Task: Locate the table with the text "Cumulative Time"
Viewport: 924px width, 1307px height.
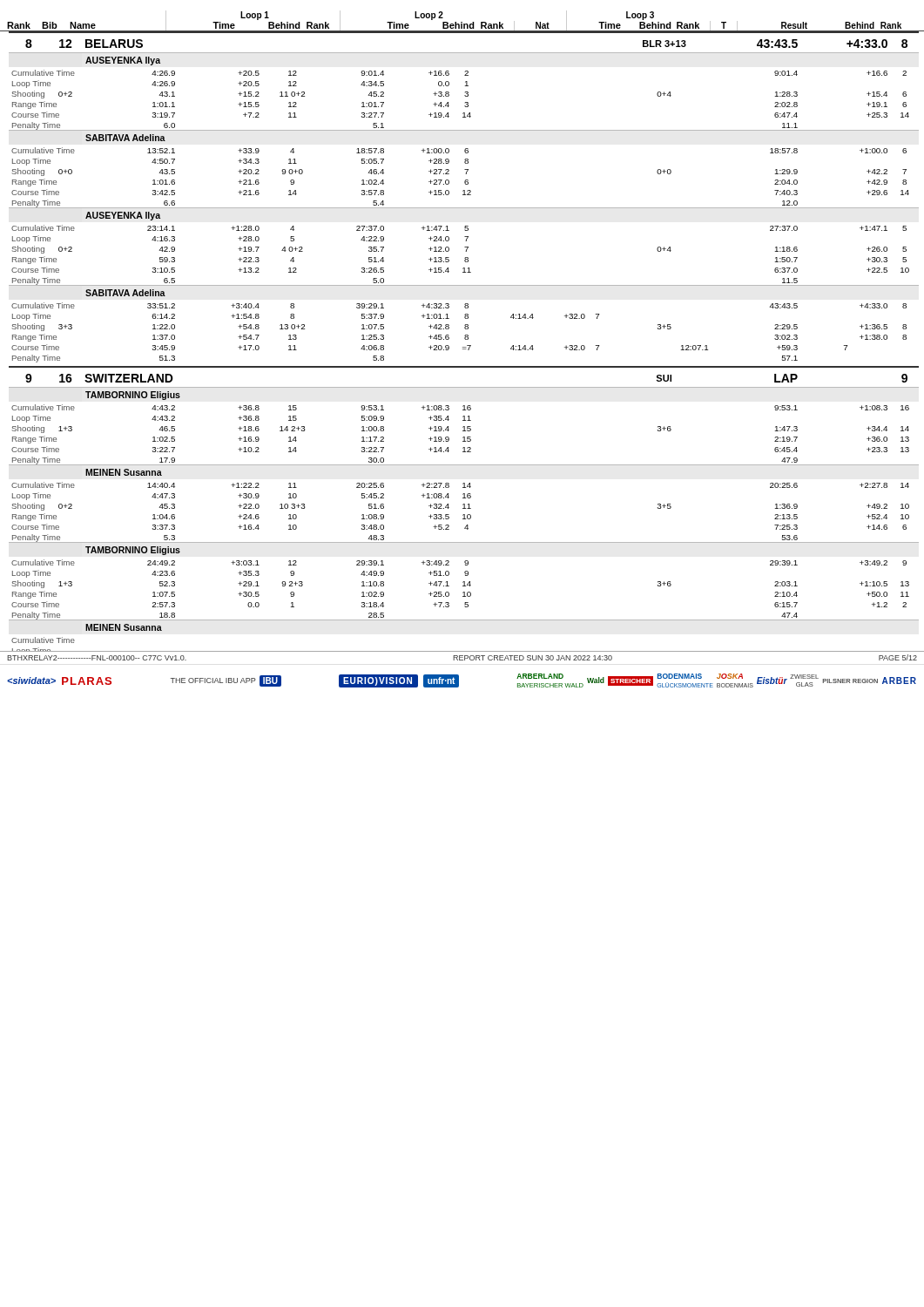Action: point(462,364)
